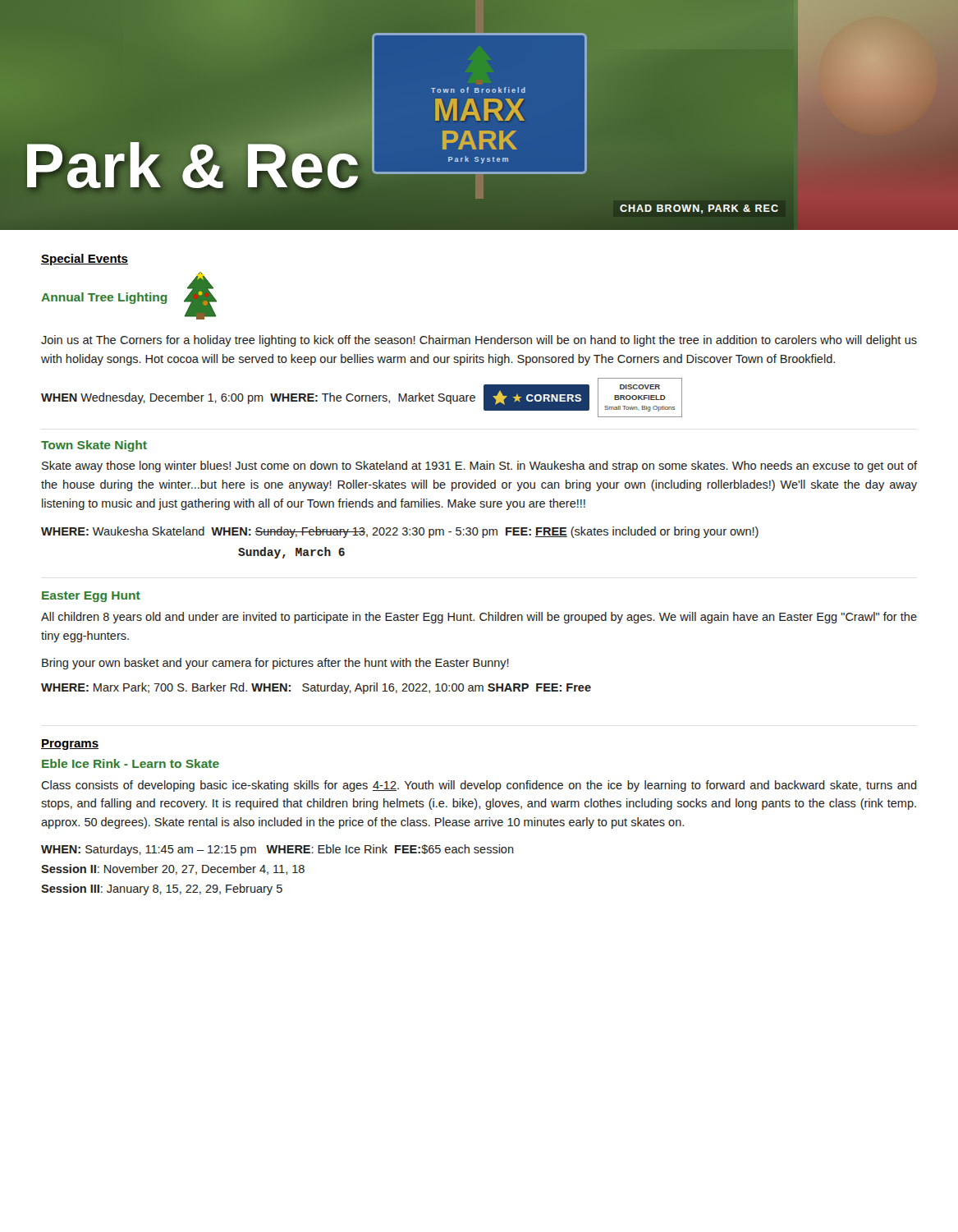The height and width of the screenshot is (1232, 958).
Task: Locate the text block that says "Bring your own basket and your"
Action: click(x=275, y=663)
